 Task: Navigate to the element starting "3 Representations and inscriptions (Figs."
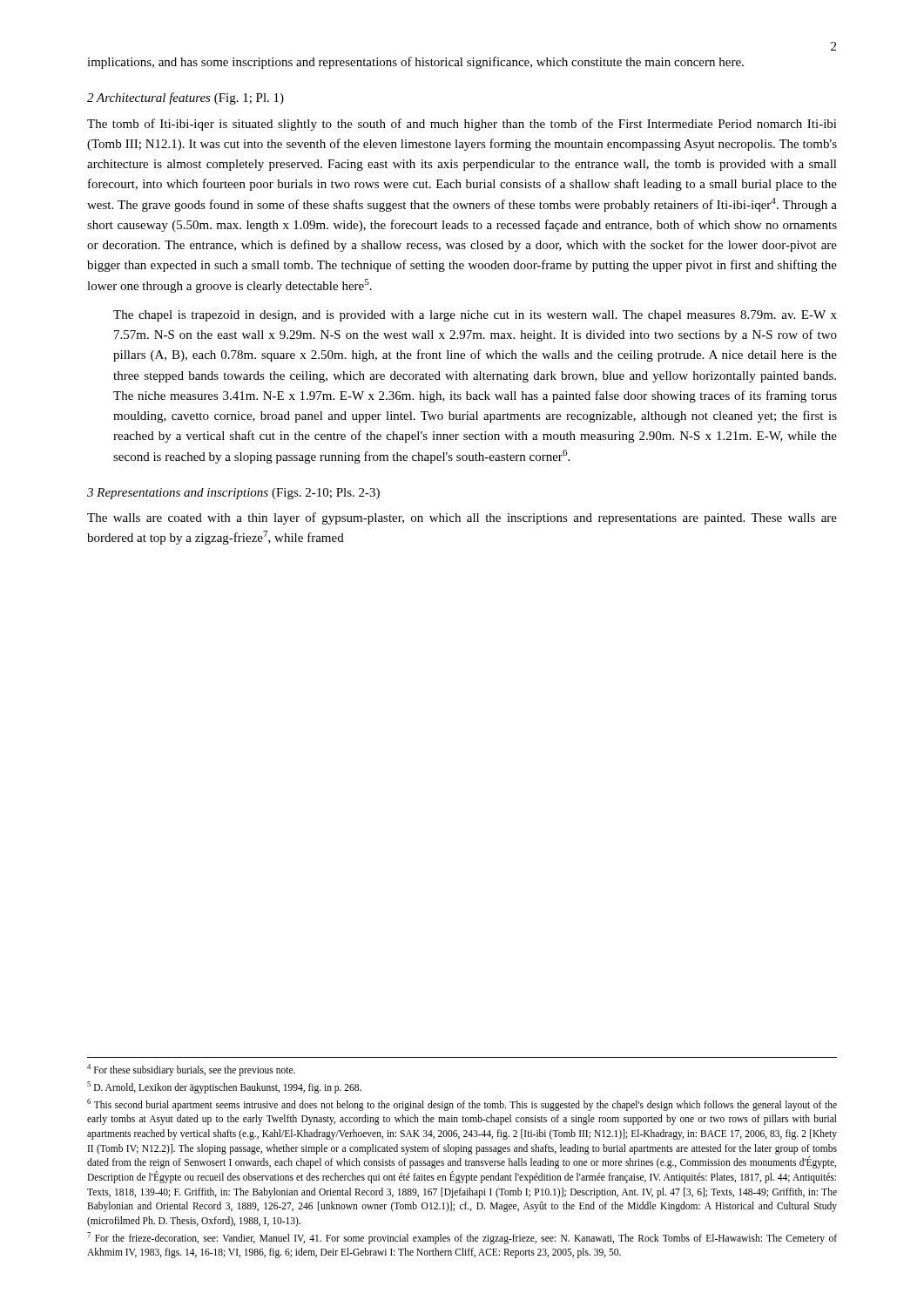pos(233,494)
